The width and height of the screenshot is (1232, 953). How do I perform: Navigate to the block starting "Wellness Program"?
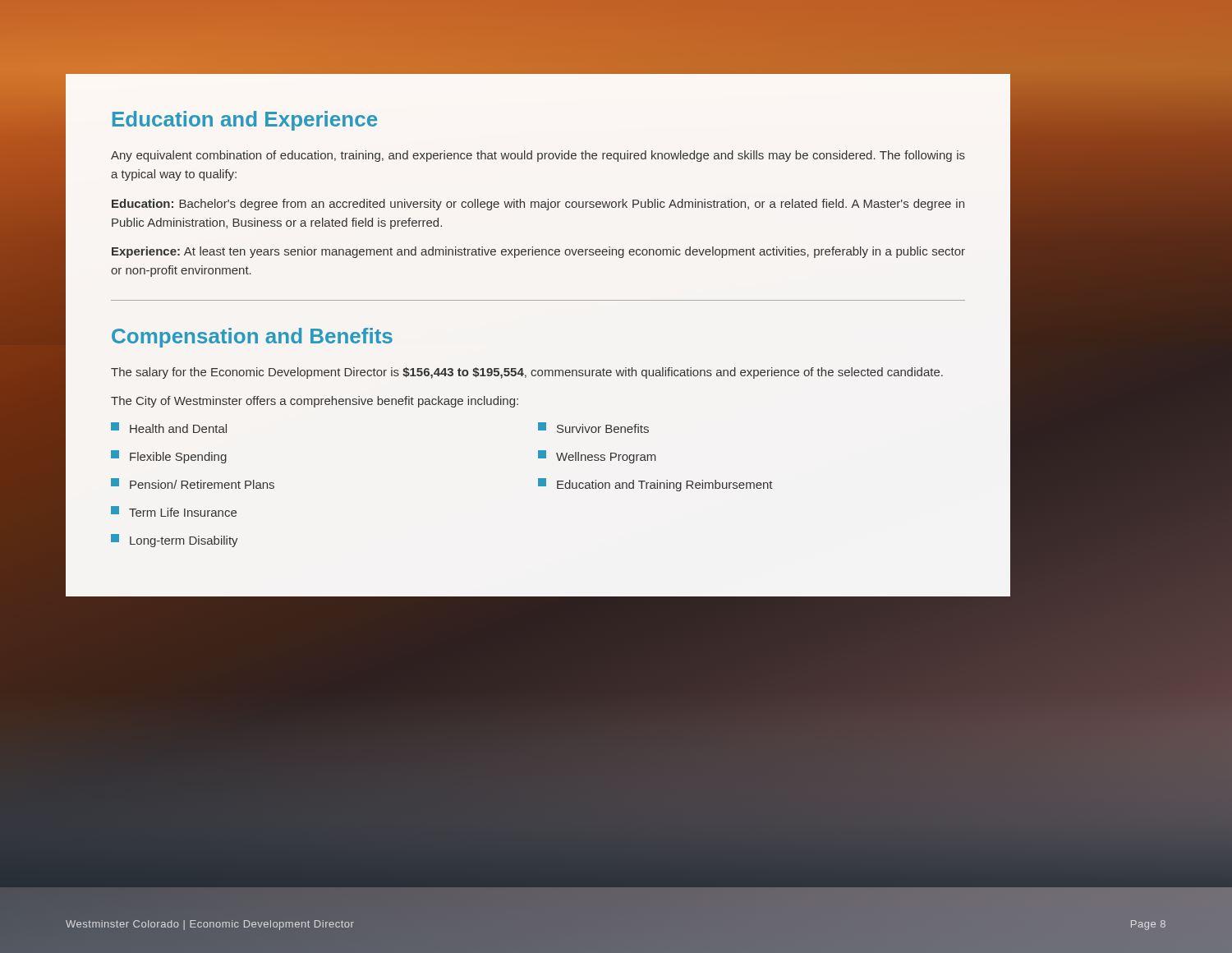[x=597, y=456]
